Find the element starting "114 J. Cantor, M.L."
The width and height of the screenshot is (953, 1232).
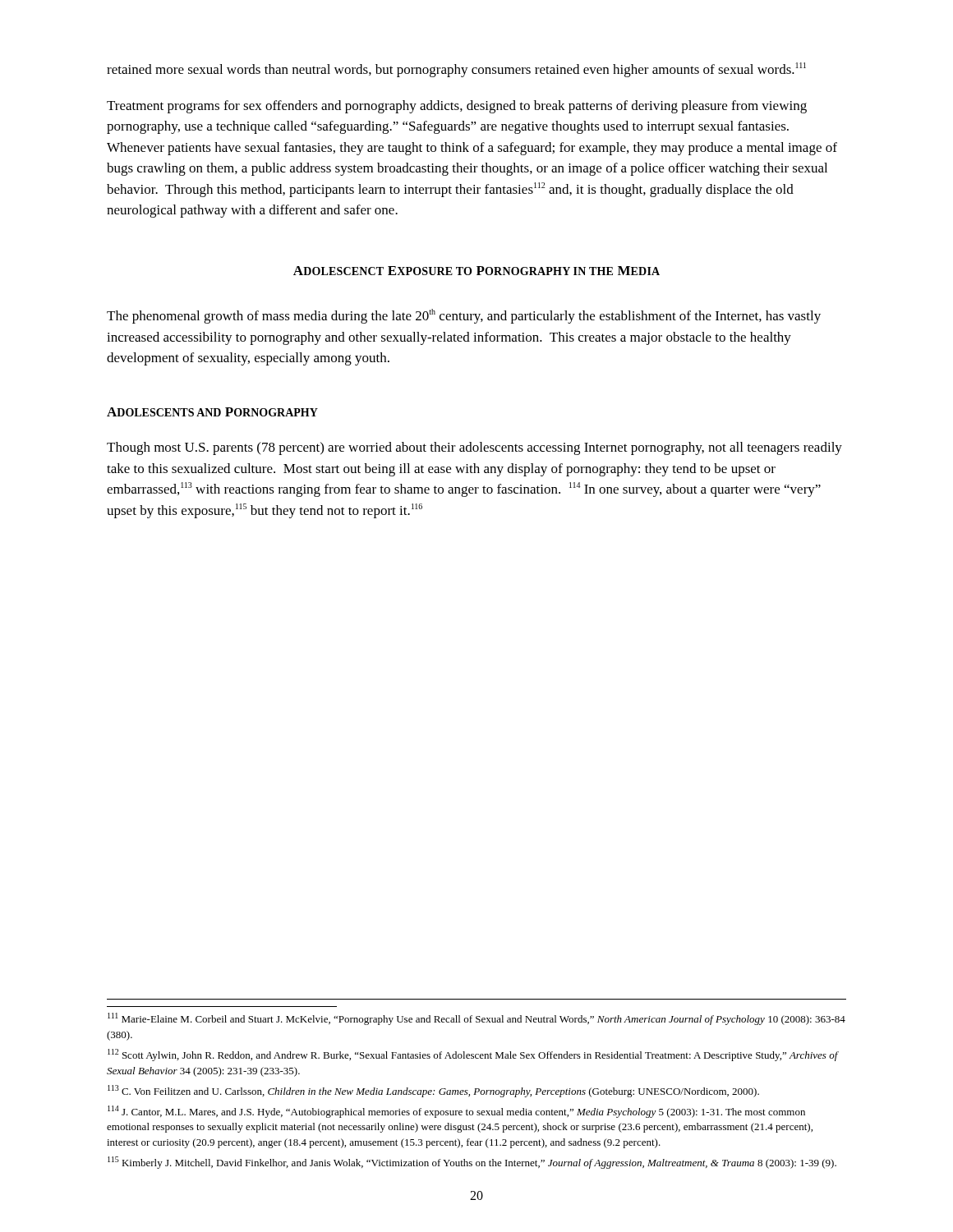tap(460, 1126)
